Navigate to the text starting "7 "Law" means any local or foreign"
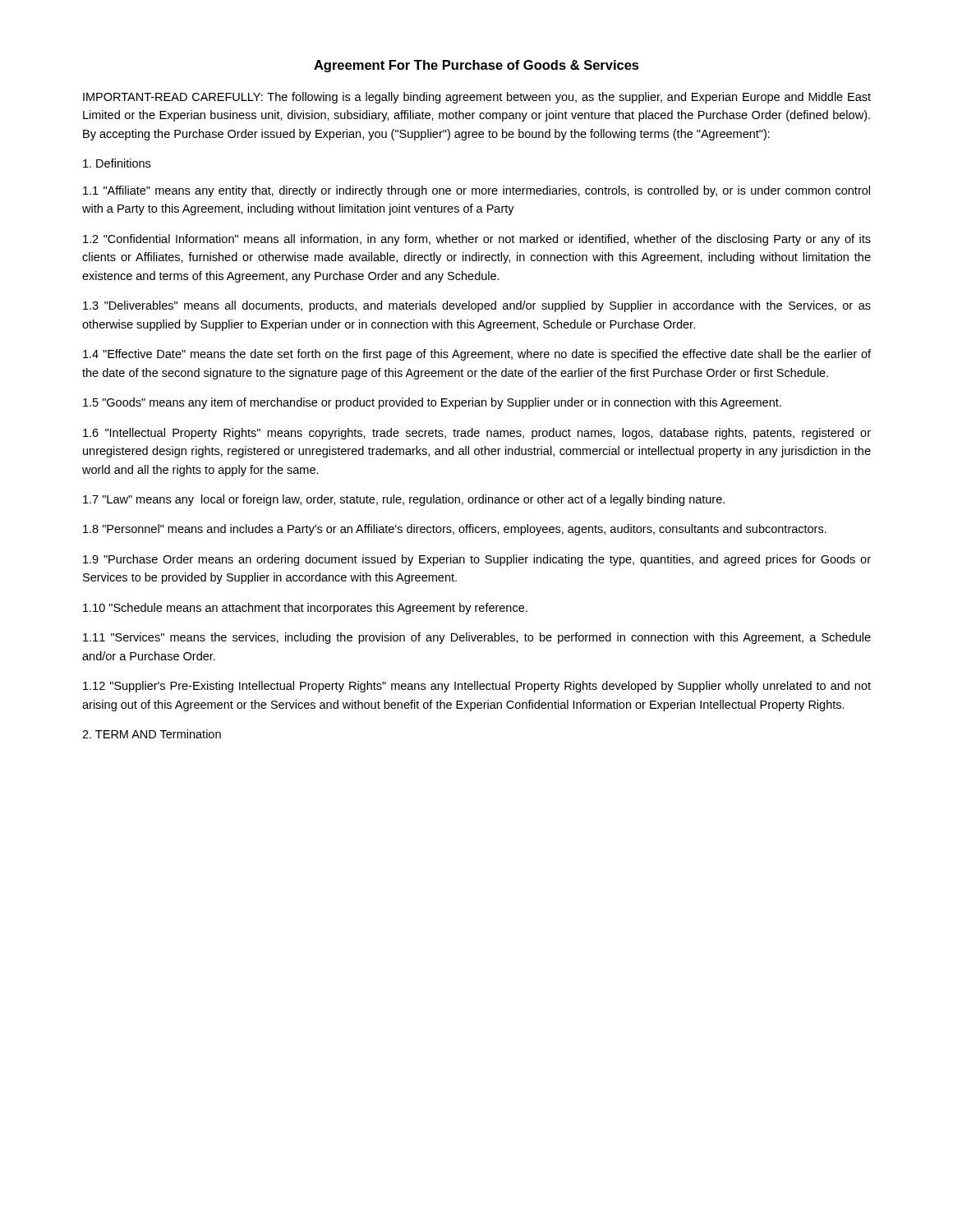 [404, 499]
